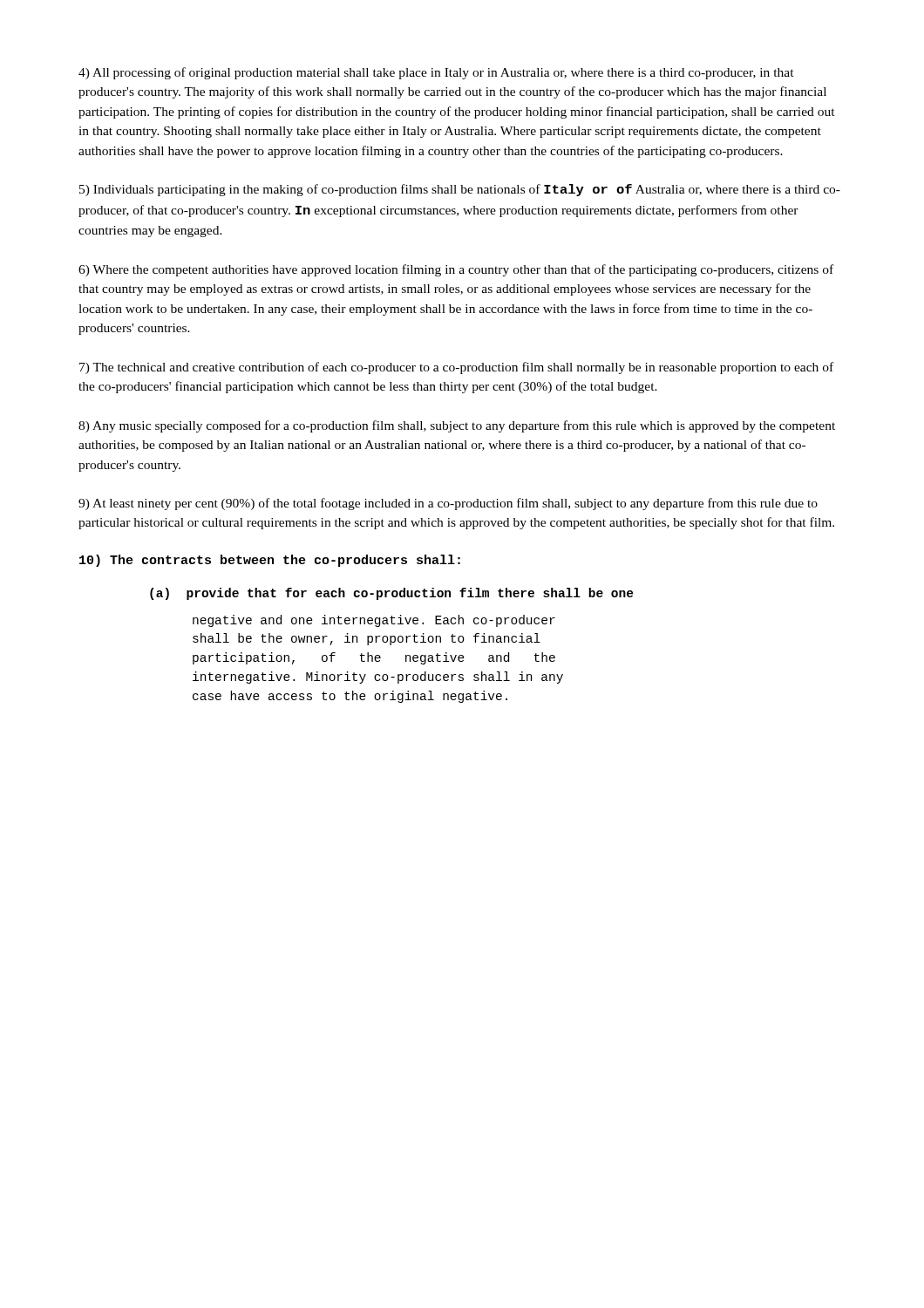Select the text starting "6) Where the competent authorities have approved"
This screenshot has width=924, height=1308.
(x=456, y=298)
